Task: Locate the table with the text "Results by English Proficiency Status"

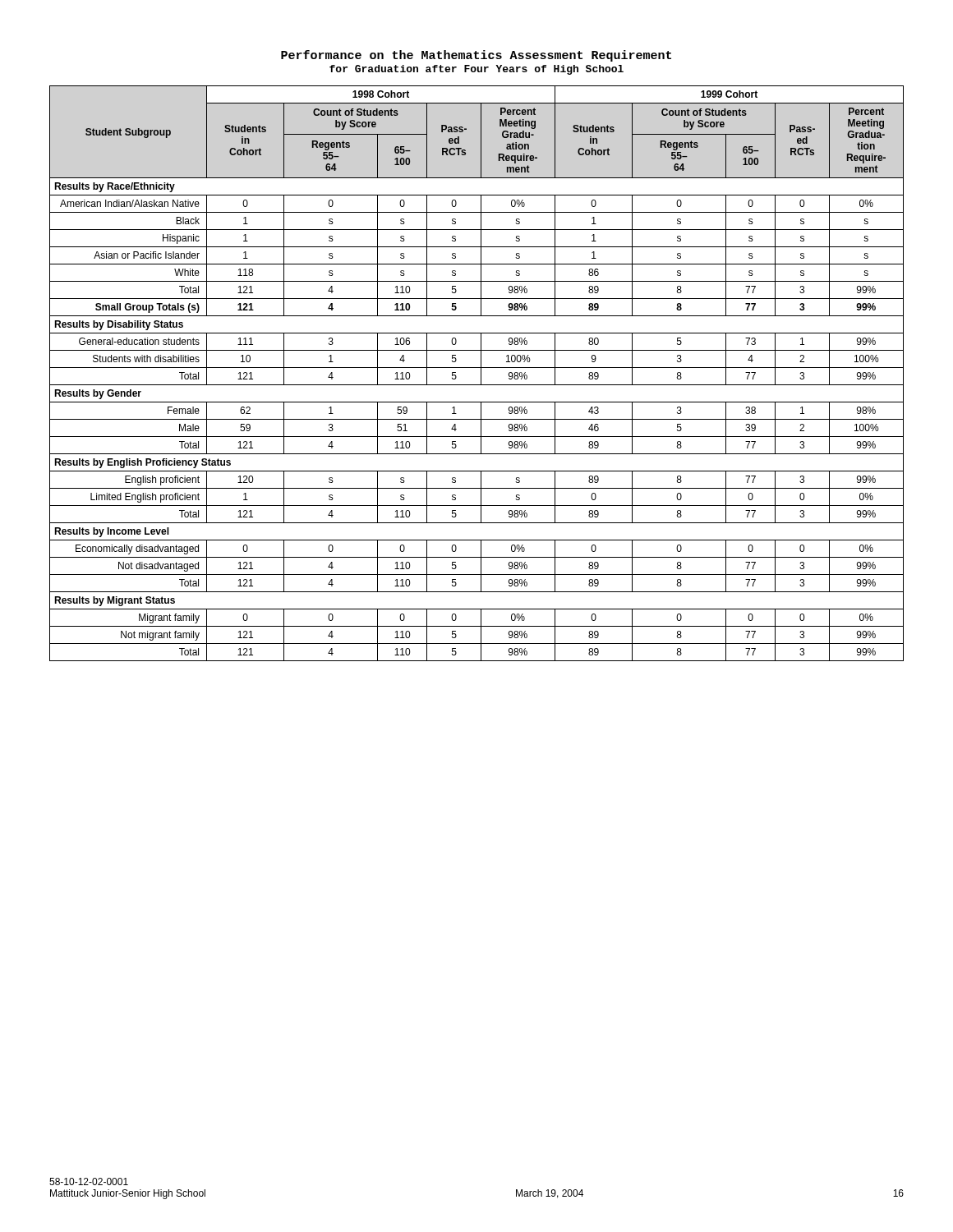Action: pyautogui.click(x=476, y=373)
